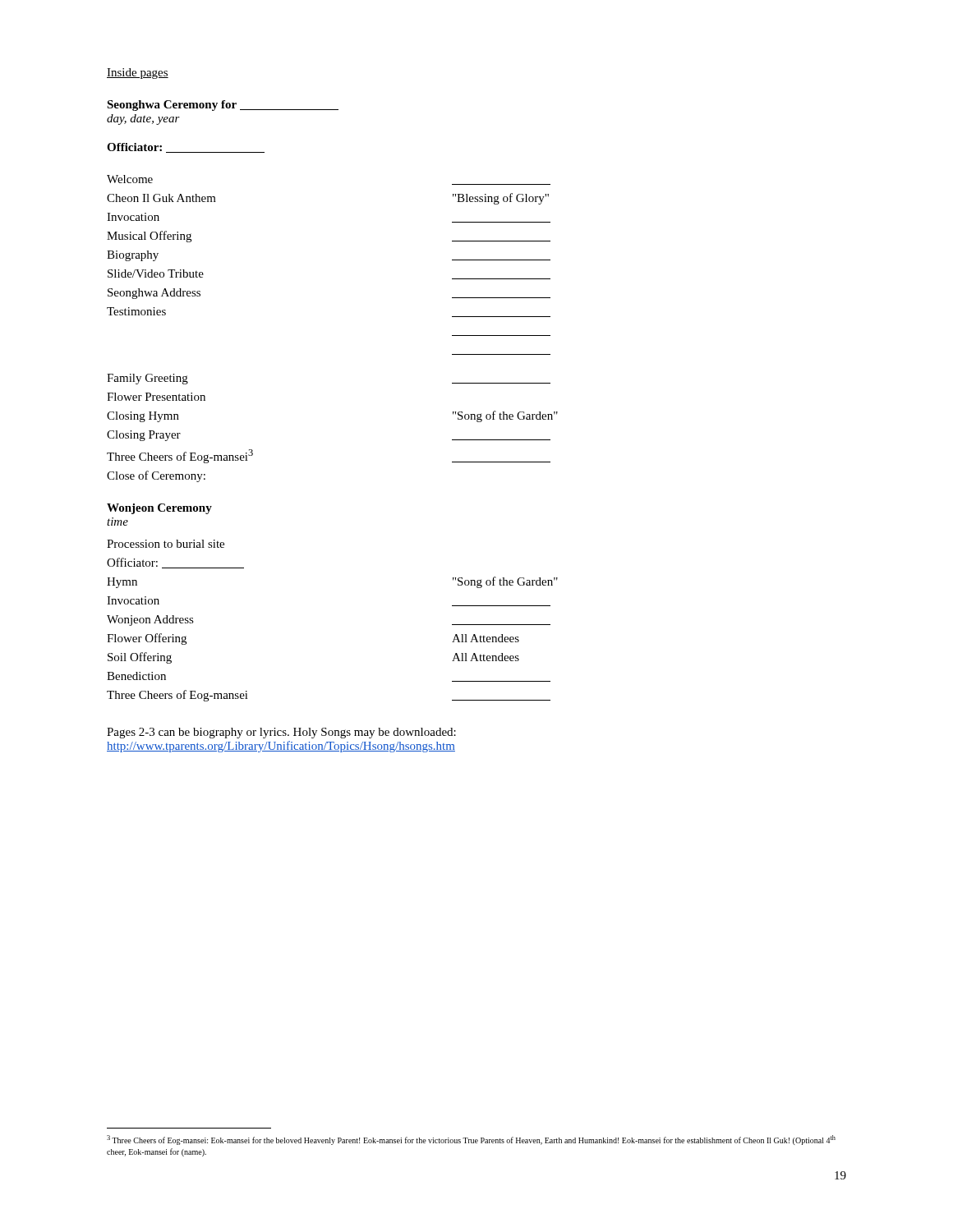This screenshot has width=953, height=1232.
Task: Point to the passage starting "Flower Offering All Attendees"
Action: [x=476, y=639]
